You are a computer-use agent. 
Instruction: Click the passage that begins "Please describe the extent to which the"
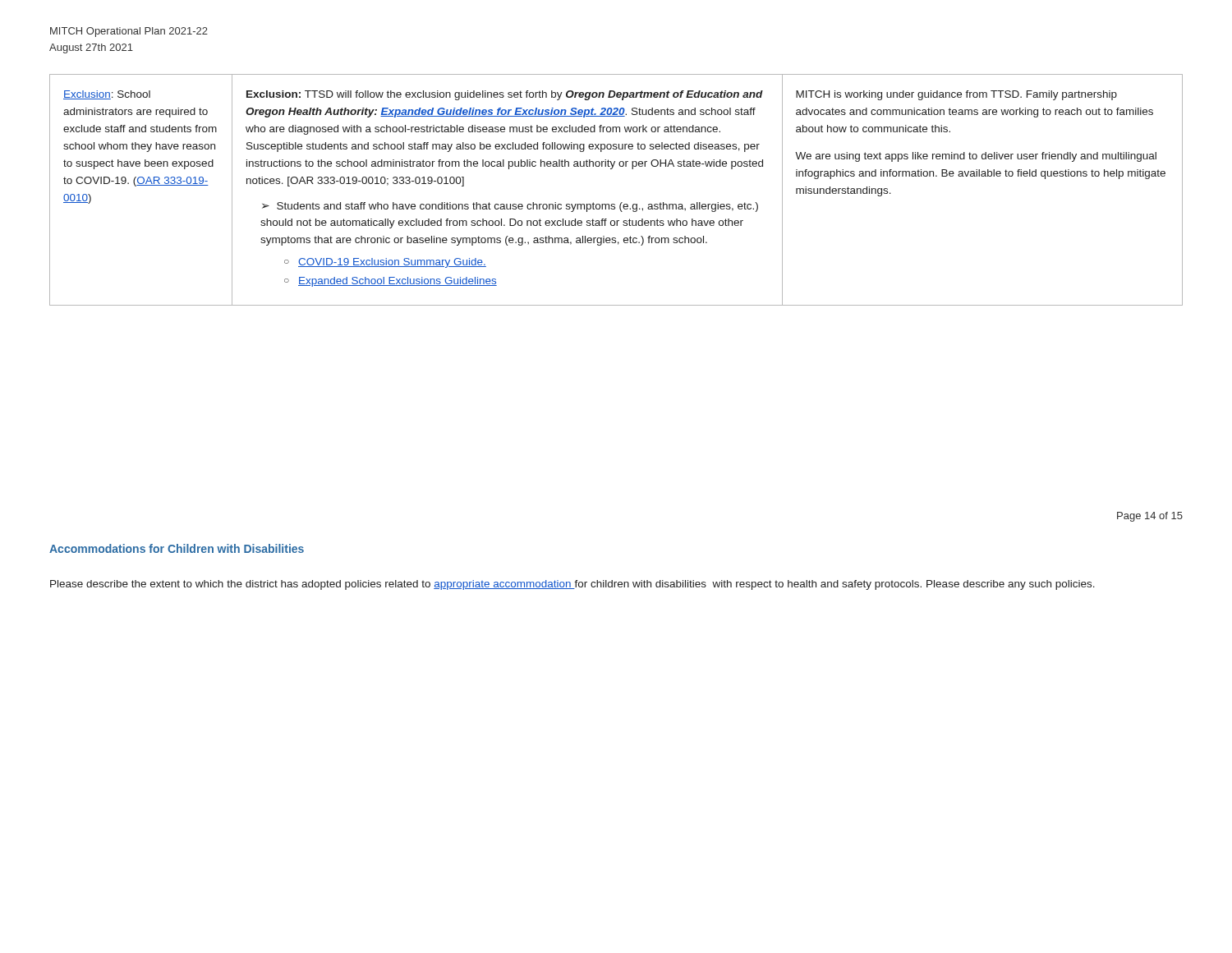click(572, 584)
